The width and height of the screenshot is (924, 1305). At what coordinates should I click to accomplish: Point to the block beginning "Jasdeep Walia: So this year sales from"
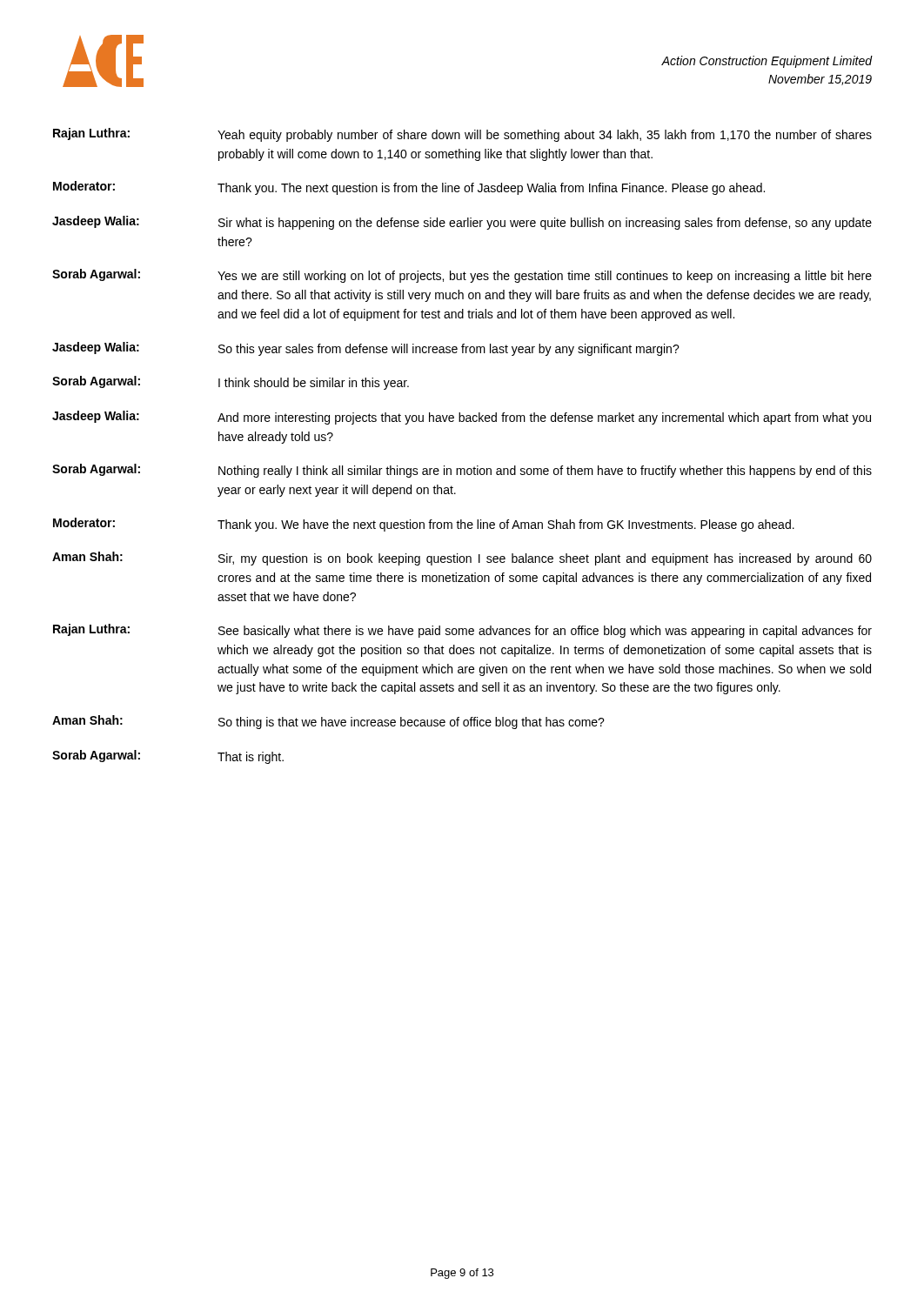(x=462, y=349)
